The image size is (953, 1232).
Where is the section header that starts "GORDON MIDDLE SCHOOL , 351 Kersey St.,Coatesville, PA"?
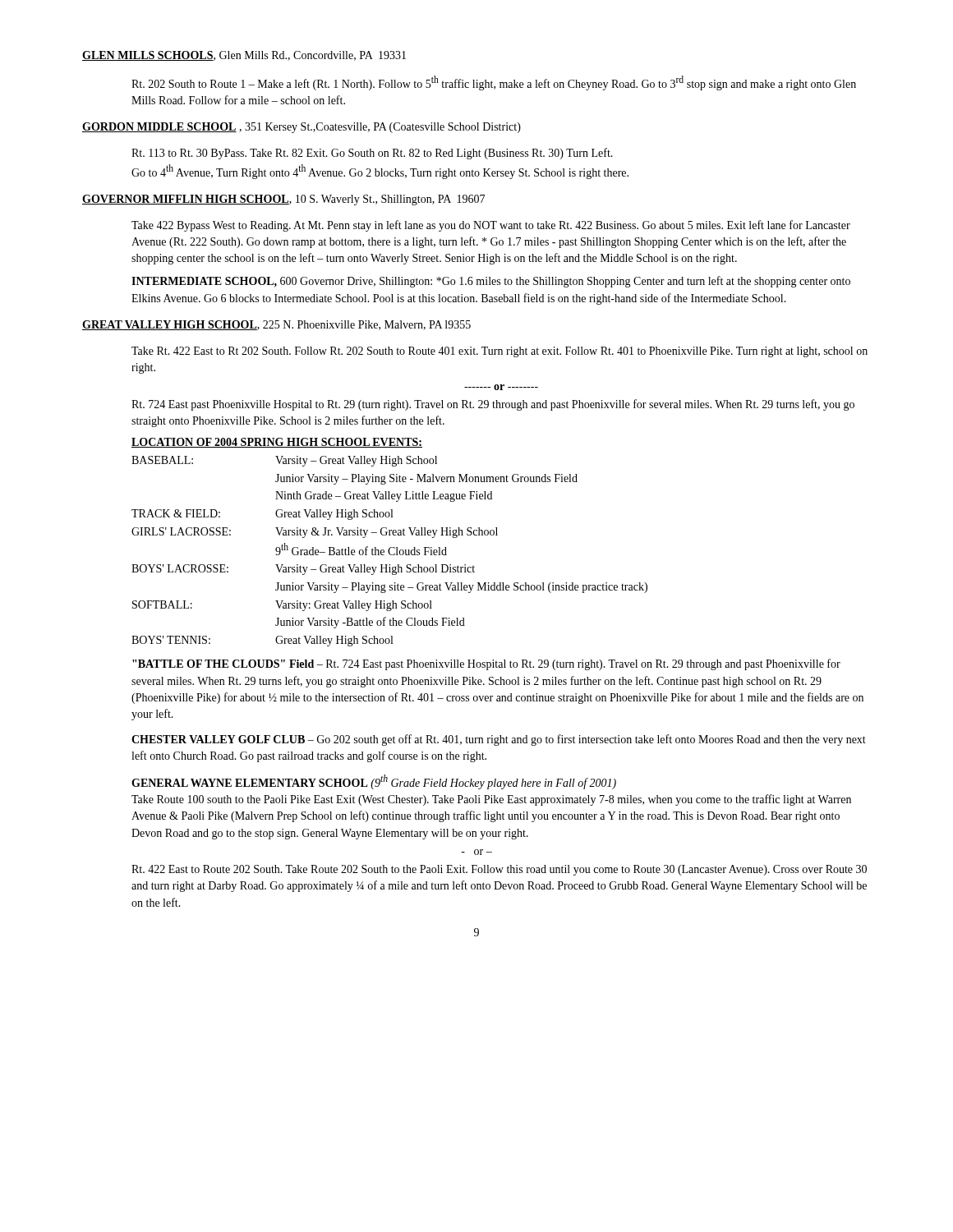coord(301,127)
